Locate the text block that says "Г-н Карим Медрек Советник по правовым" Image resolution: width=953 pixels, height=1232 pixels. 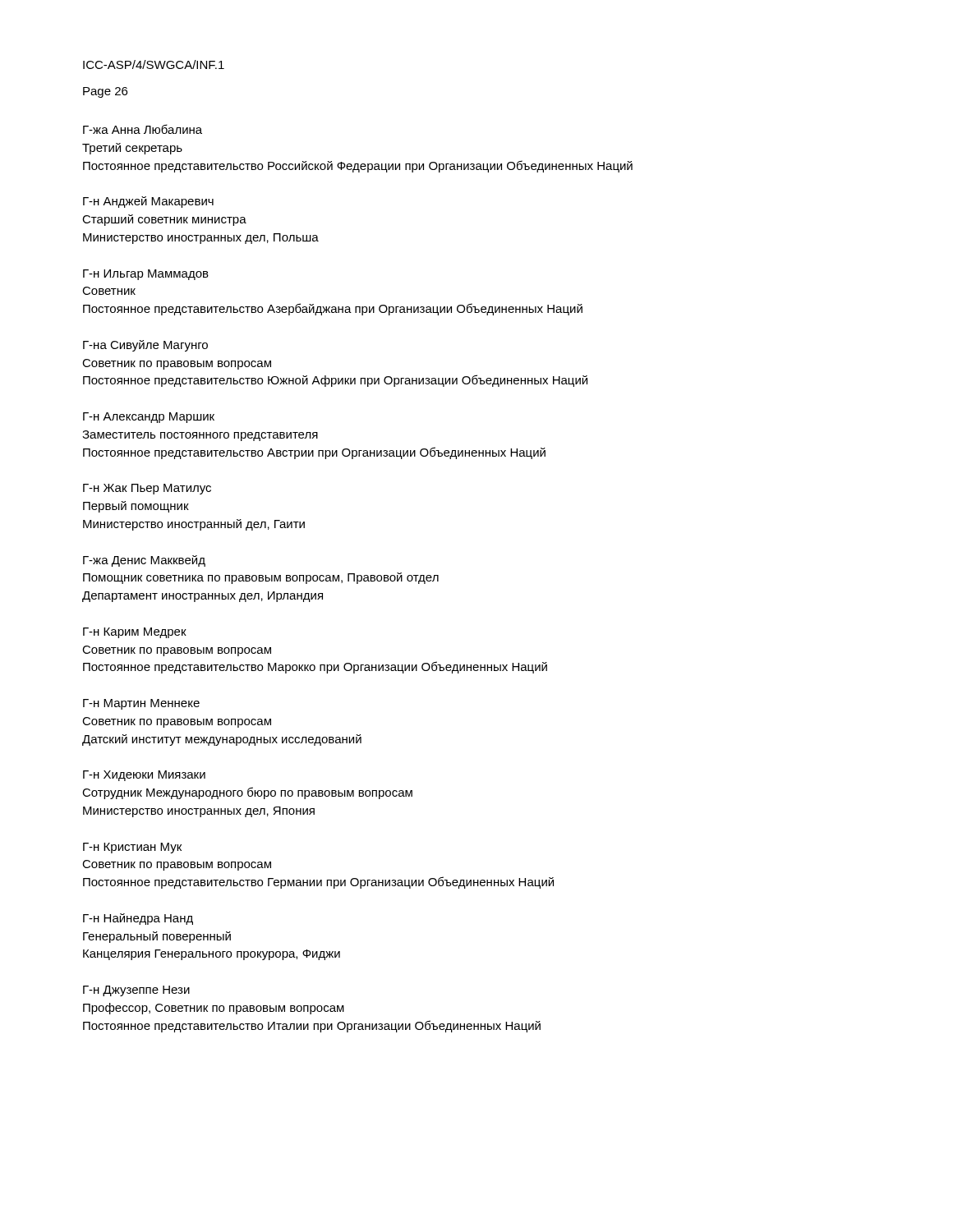pos(135,633)
